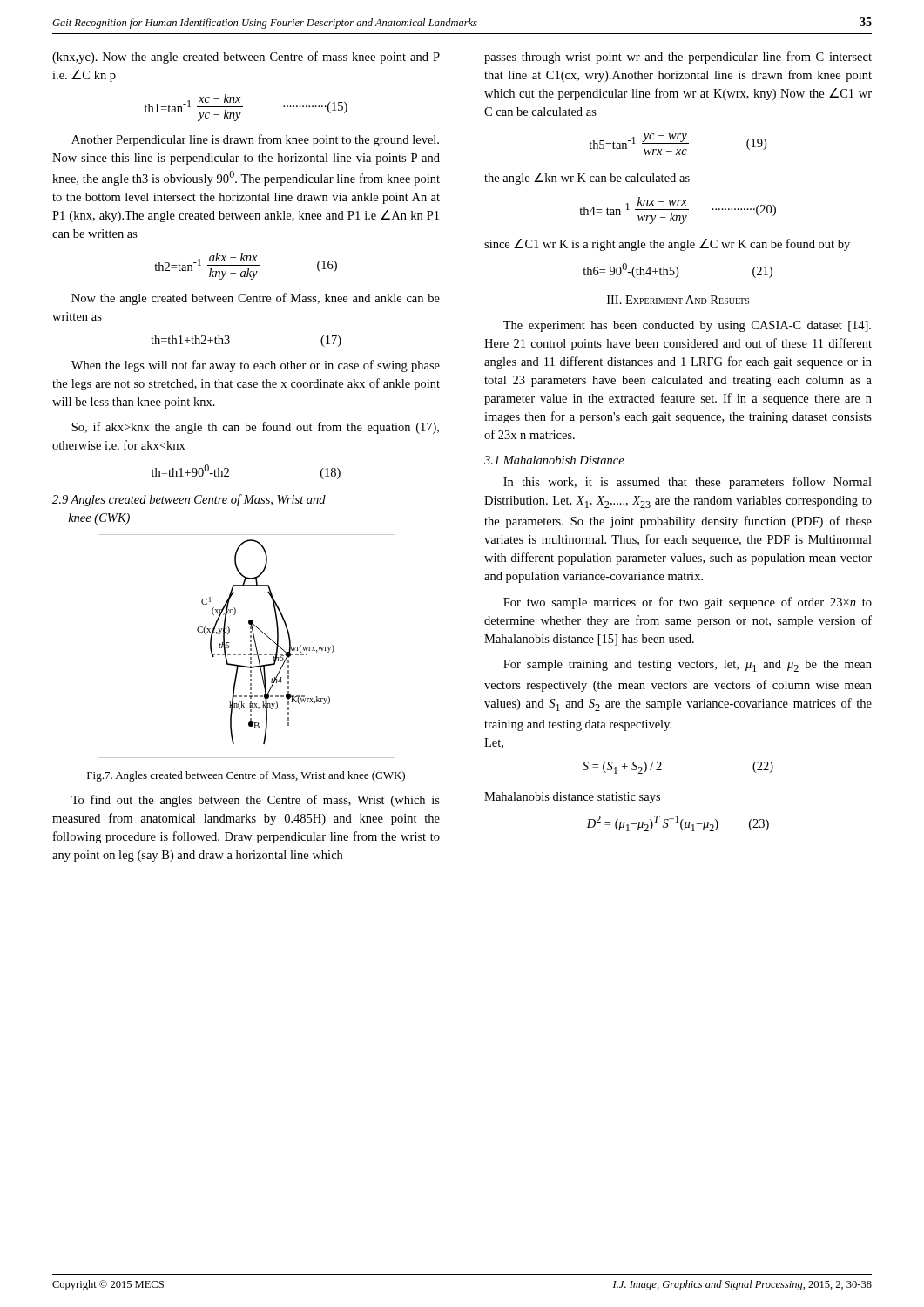Click on the passage starting "the angle ∠kn wr"
This screenshot has width=924, height=1307.
pyautogui.click(x=678, y=178)
